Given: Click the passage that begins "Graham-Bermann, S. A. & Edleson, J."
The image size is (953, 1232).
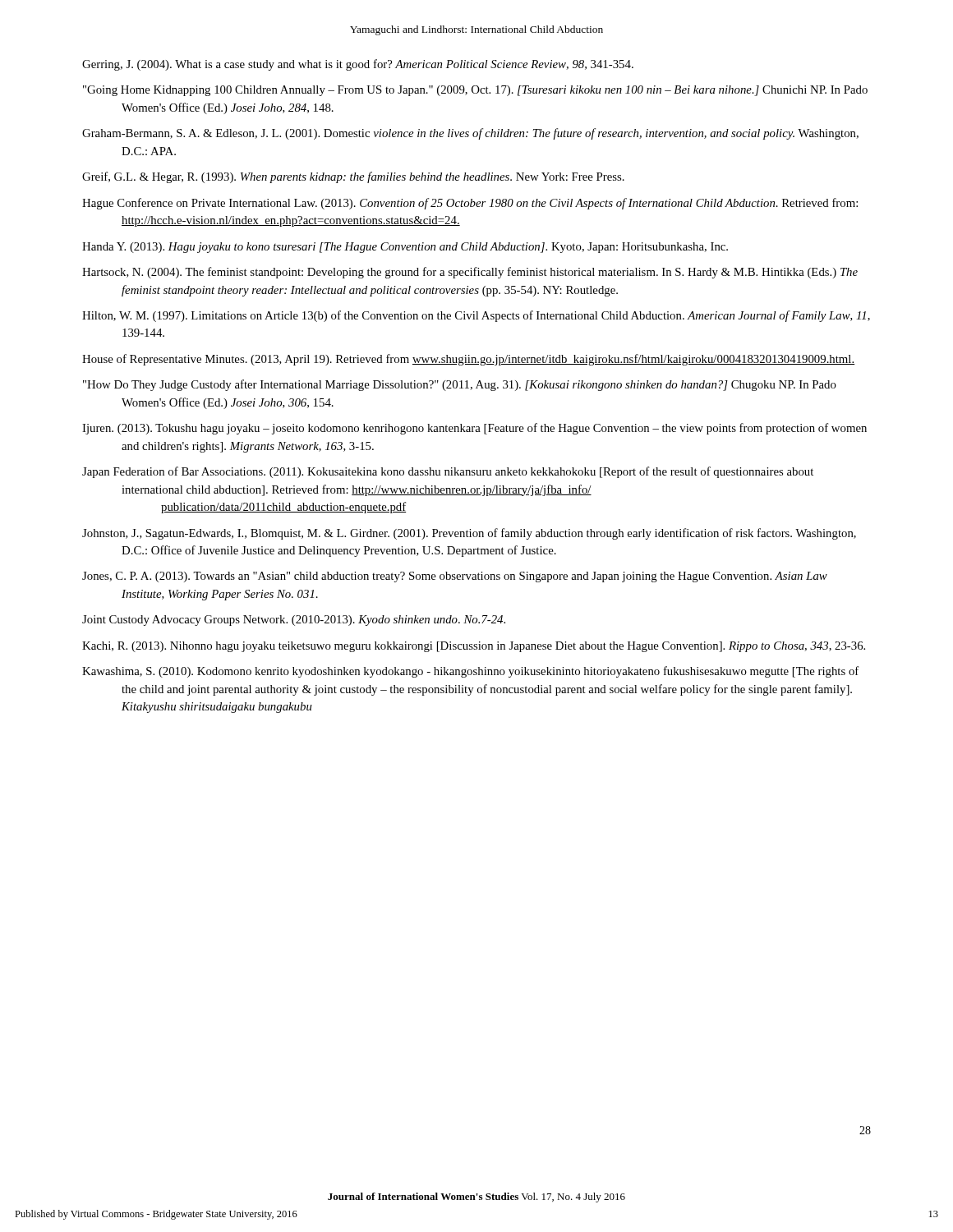Looking at the screenshot, I should click(471, 142).
